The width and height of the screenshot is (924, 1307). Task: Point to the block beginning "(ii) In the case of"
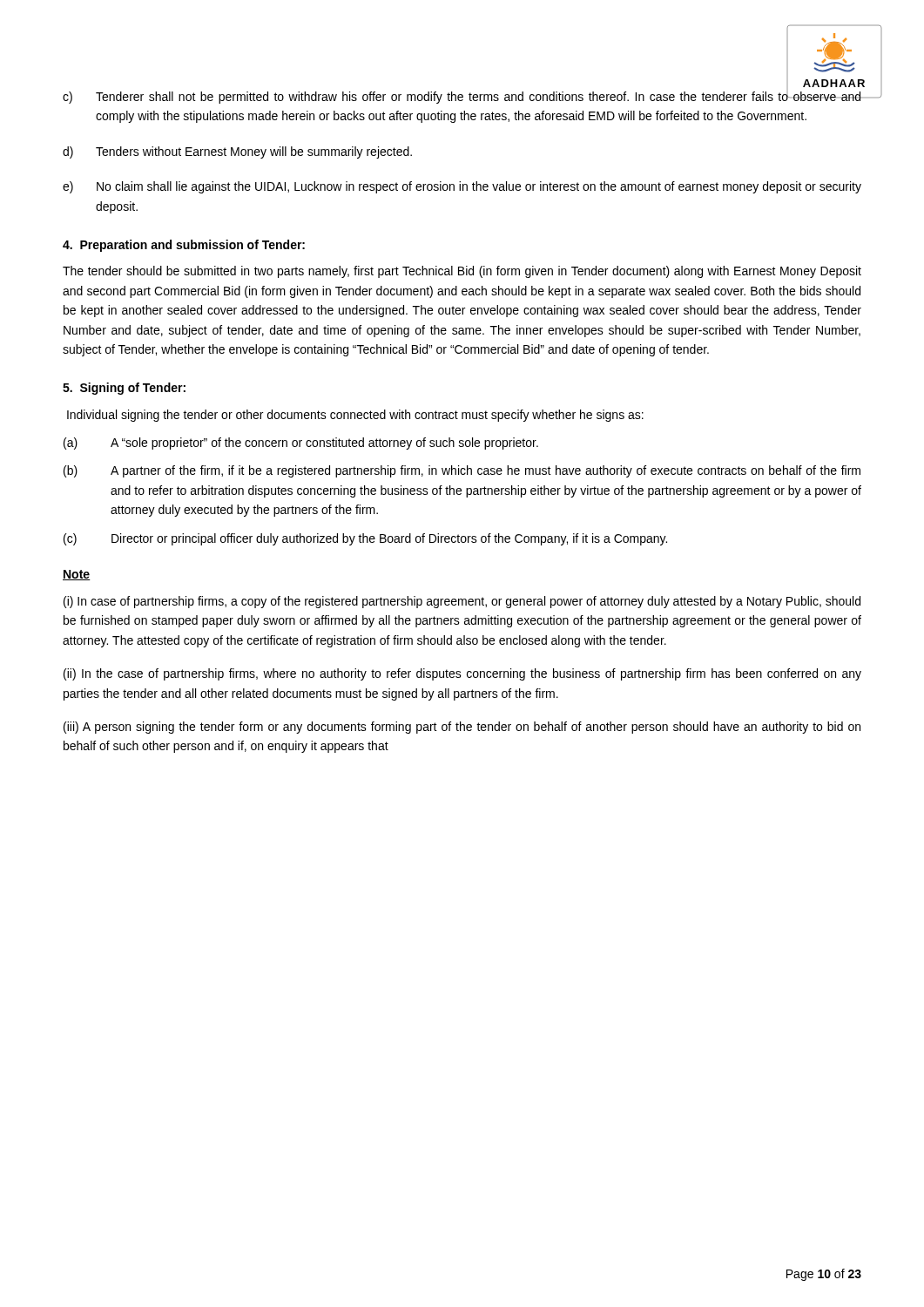tap(462, 683)
